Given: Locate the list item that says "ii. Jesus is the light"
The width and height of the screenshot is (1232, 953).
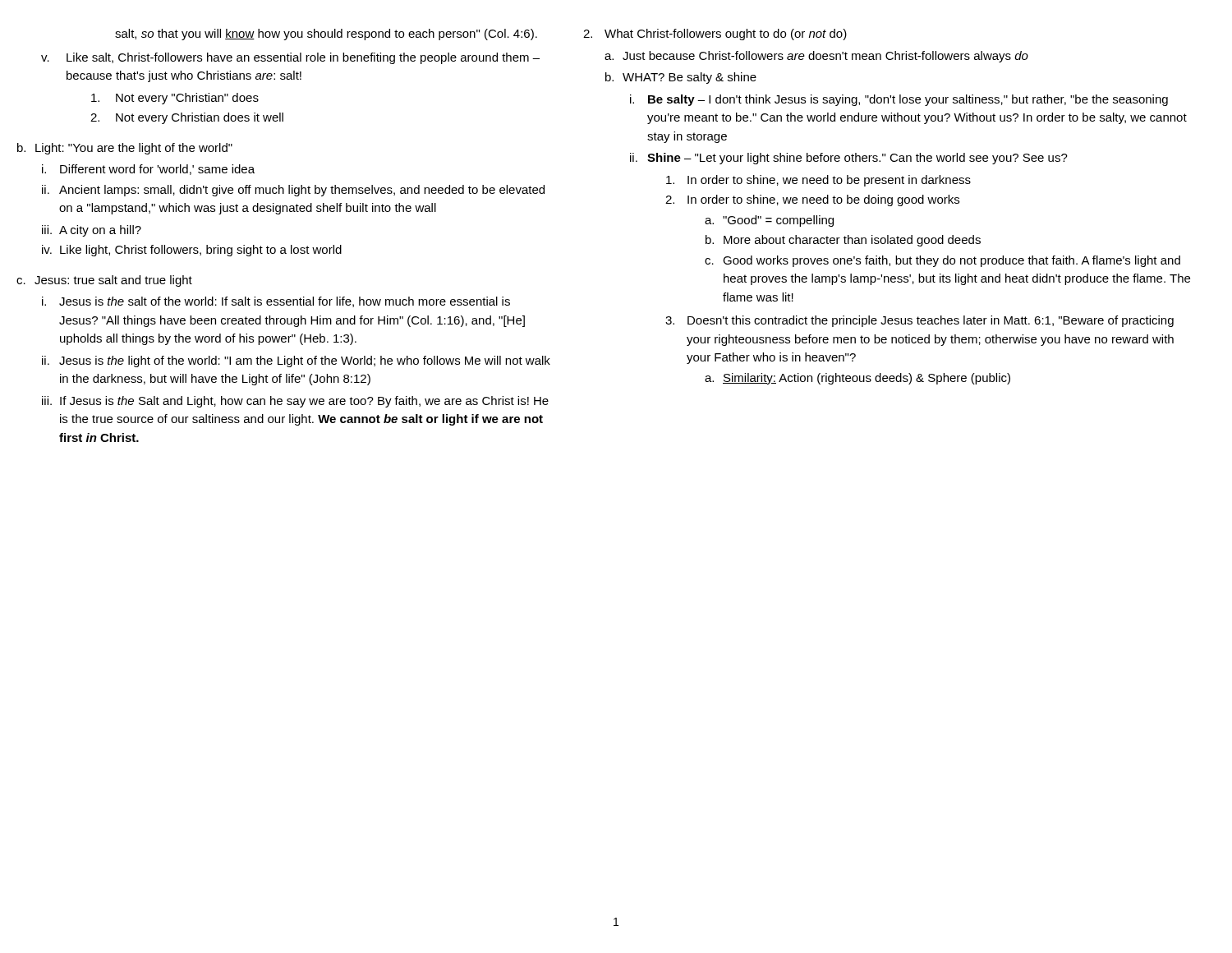Looking at the screenshot, I should pyautogui.click(x=296, y=370).
